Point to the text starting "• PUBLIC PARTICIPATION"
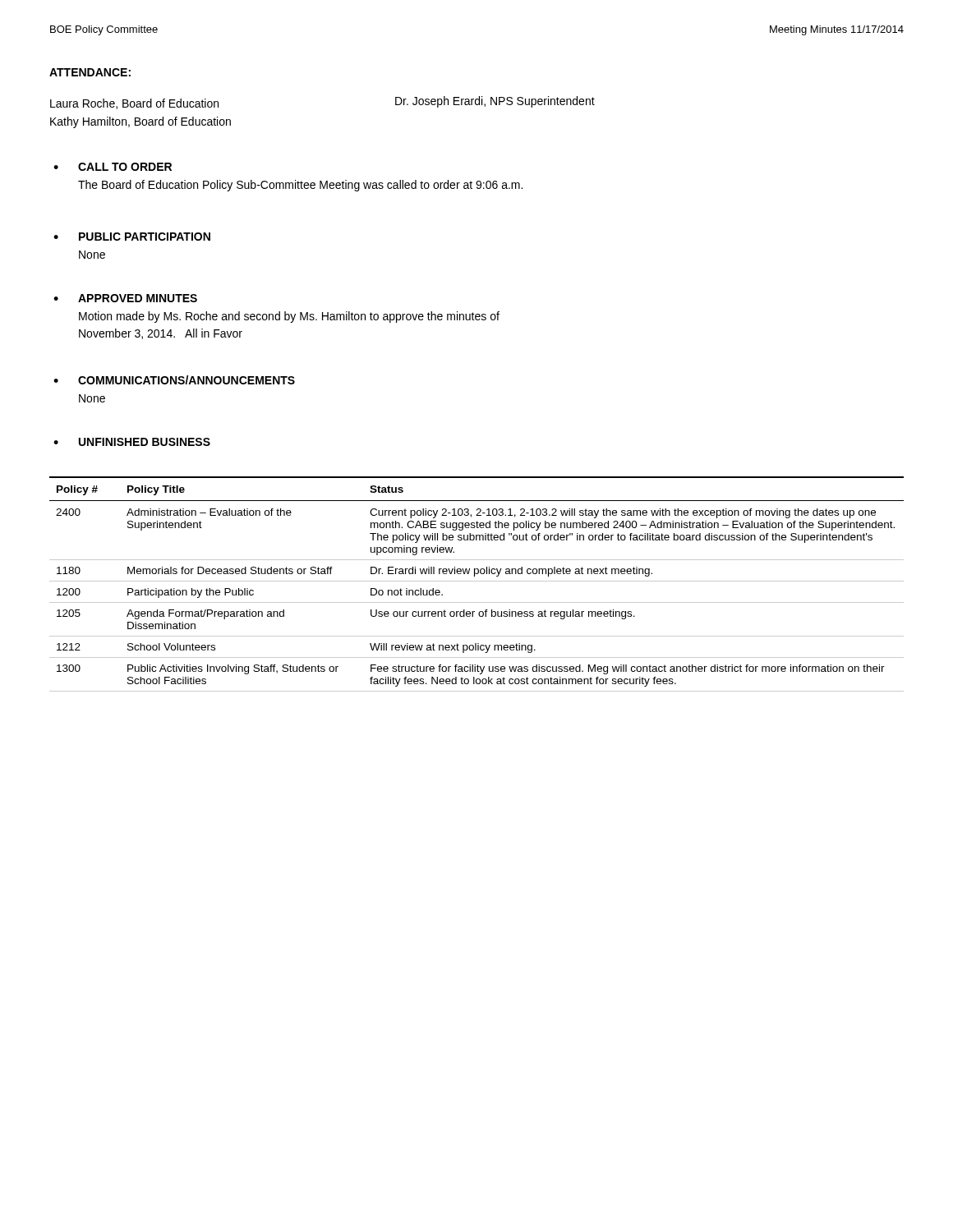Screen dimensions: 1232x953 click(x=145, y=237)
